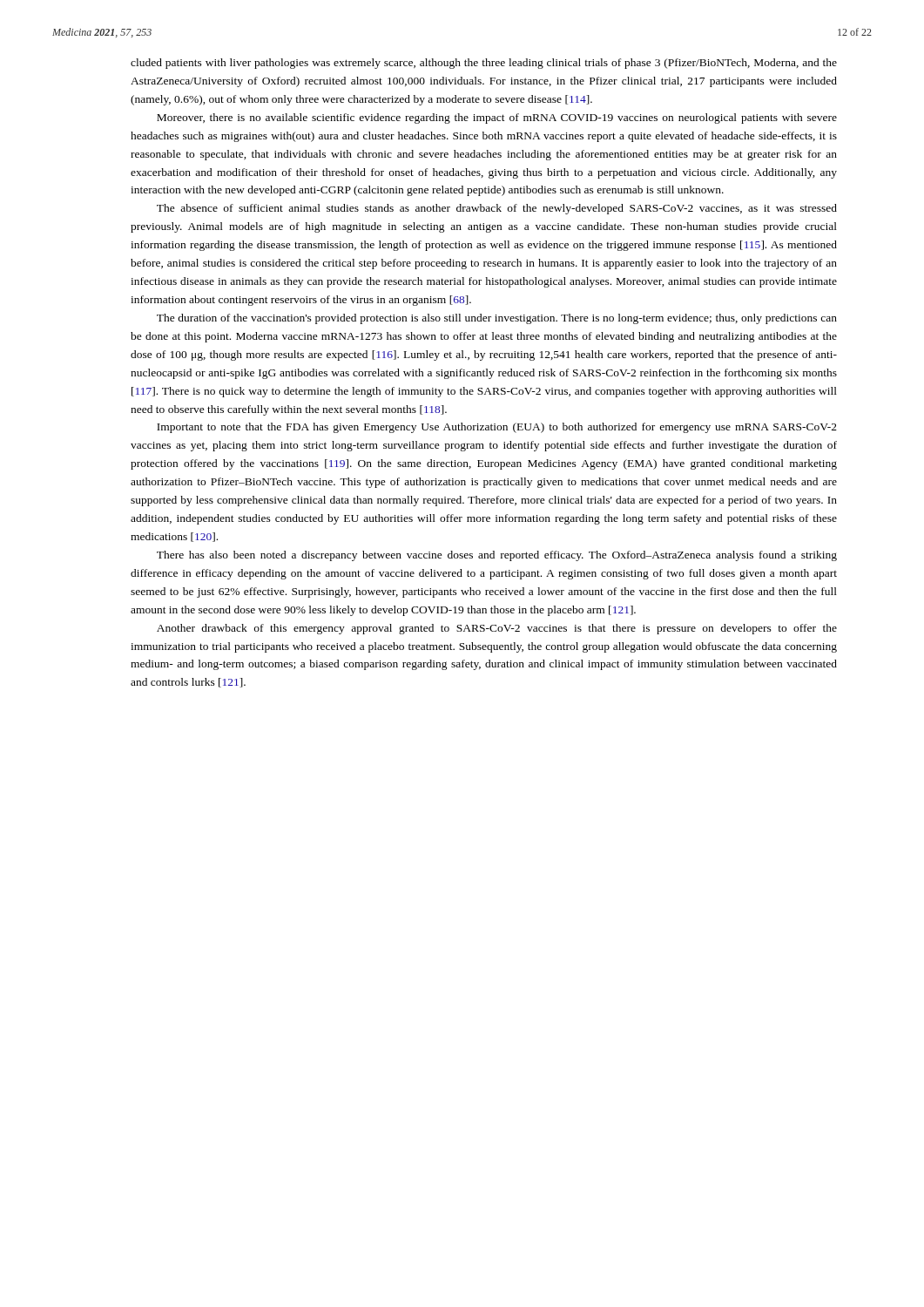Viewport: 924px width, 1307px height.
Task: Locate the text block with the text "The duration of the vaccination's"
Action: pos(484,364)
